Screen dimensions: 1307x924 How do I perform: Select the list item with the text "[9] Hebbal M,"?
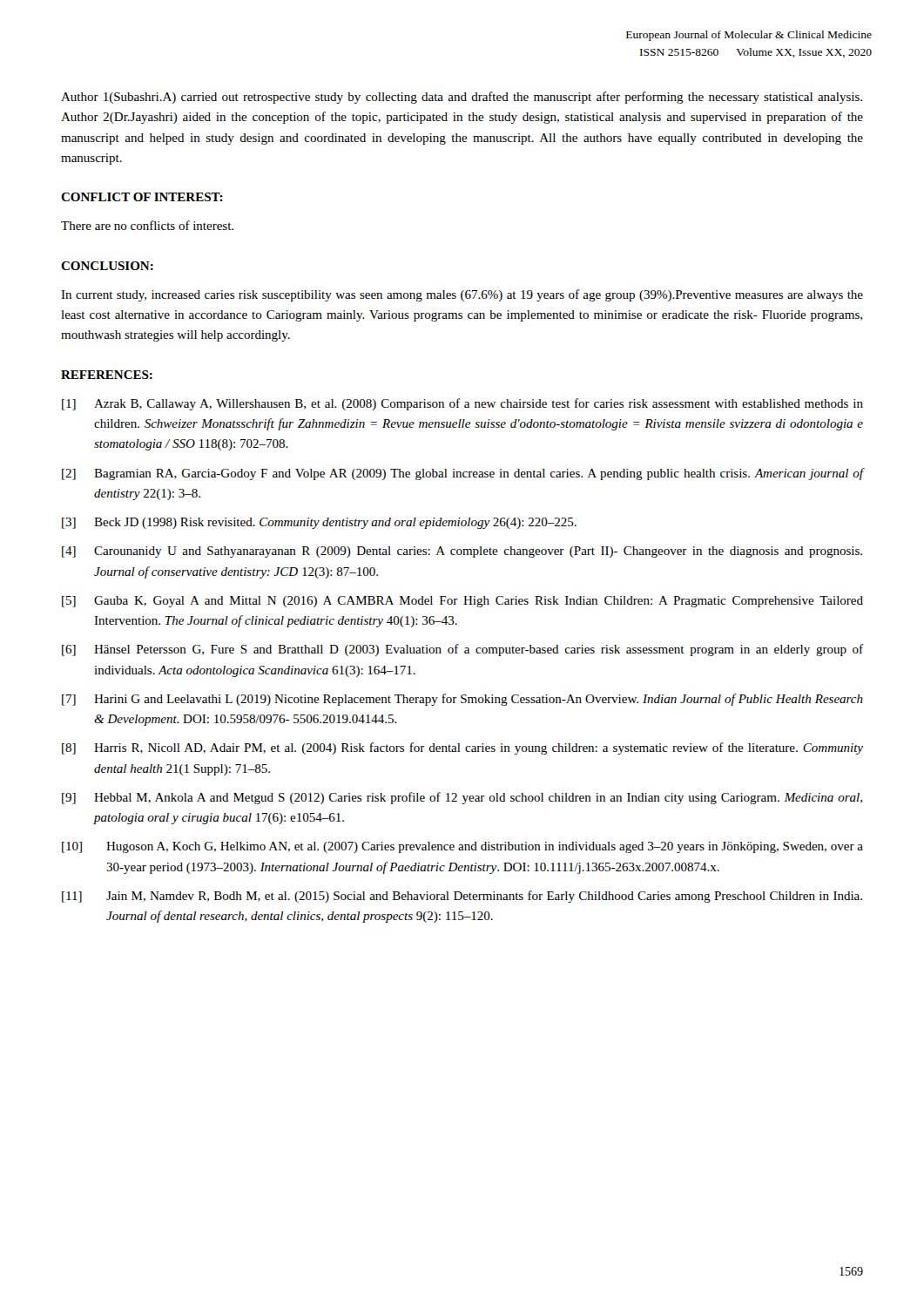(x=462, y=808)
